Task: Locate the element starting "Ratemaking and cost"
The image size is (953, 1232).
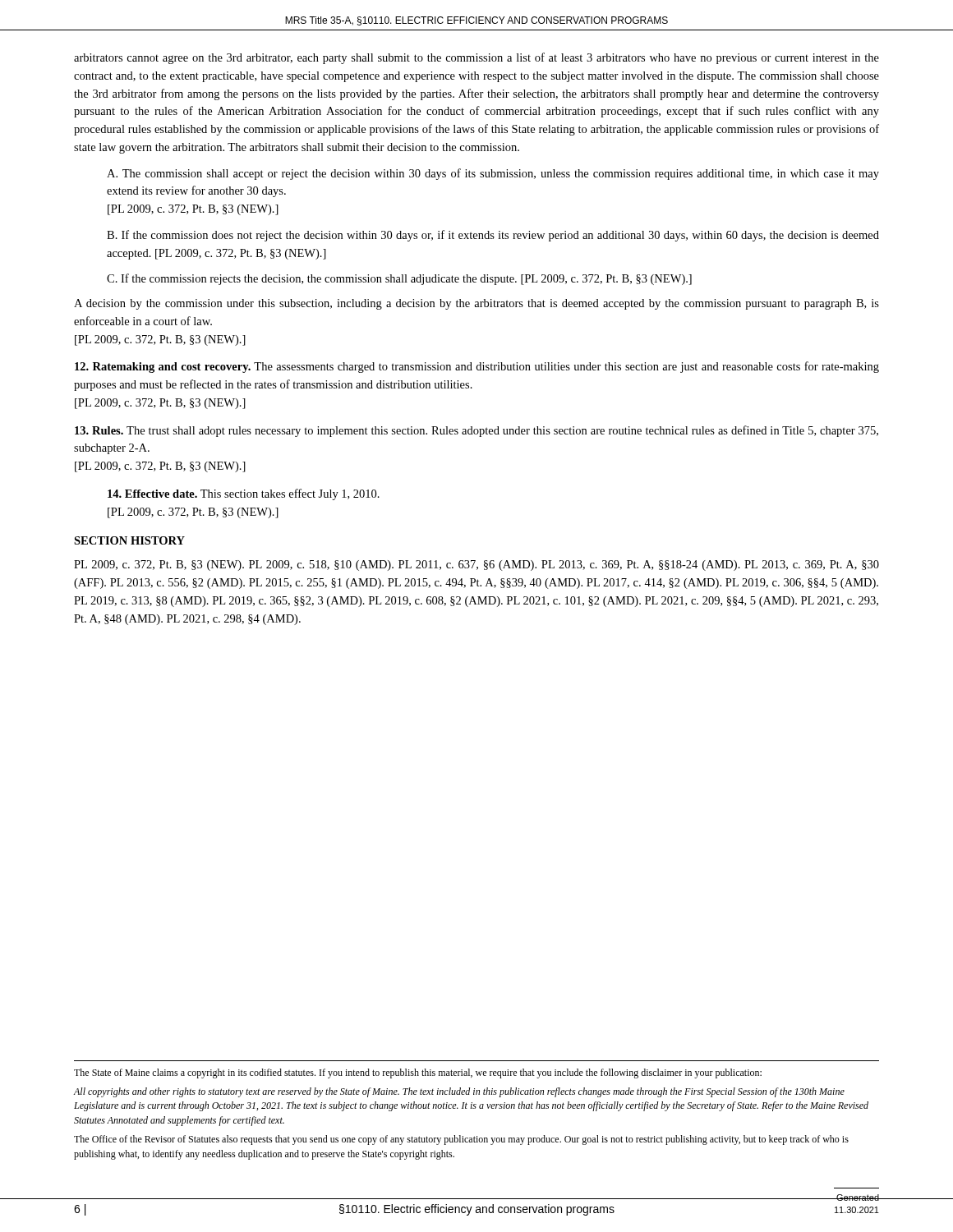Action: coord(476,384)
